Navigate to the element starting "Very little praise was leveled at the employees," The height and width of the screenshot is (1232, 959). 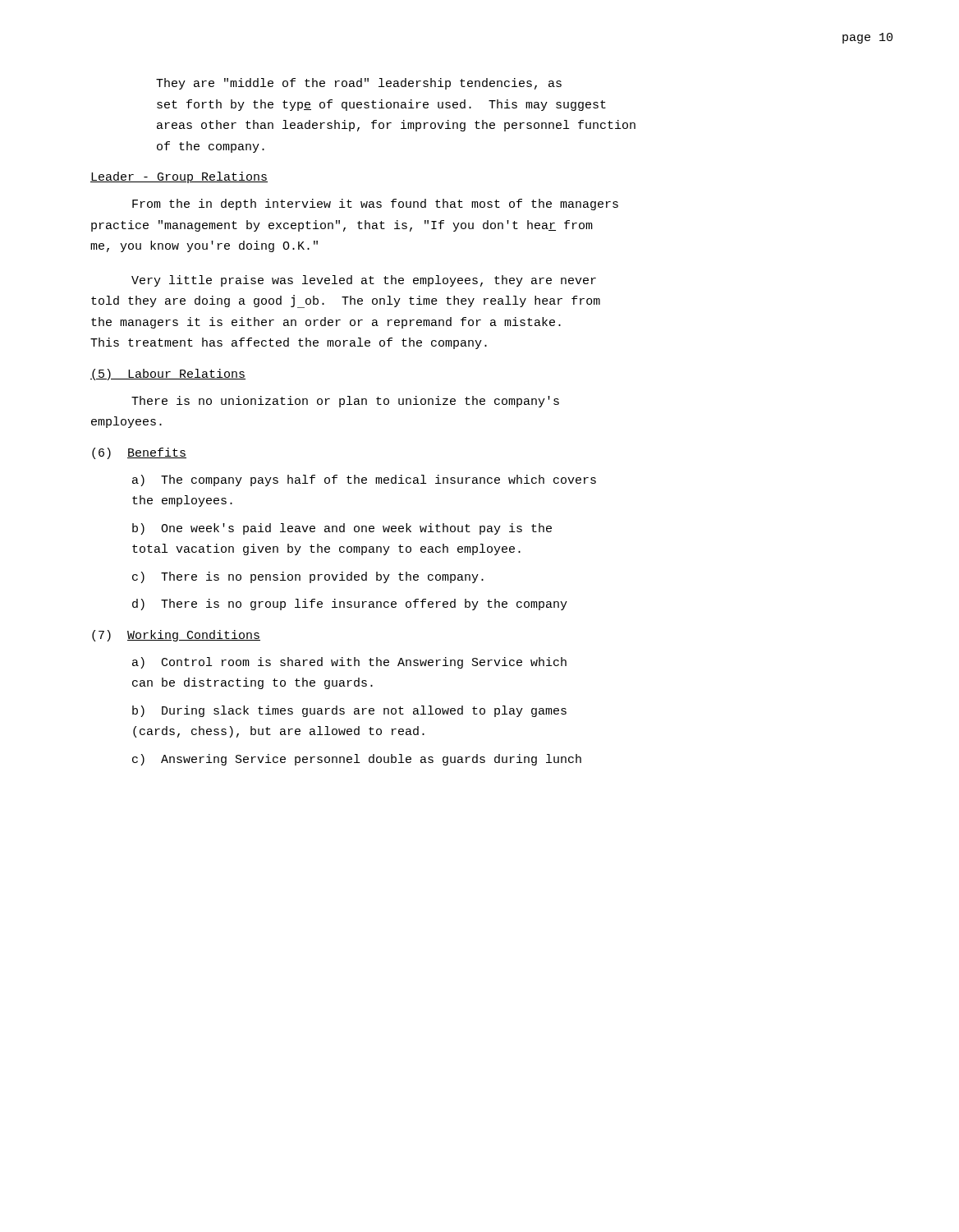click(492, 313)
